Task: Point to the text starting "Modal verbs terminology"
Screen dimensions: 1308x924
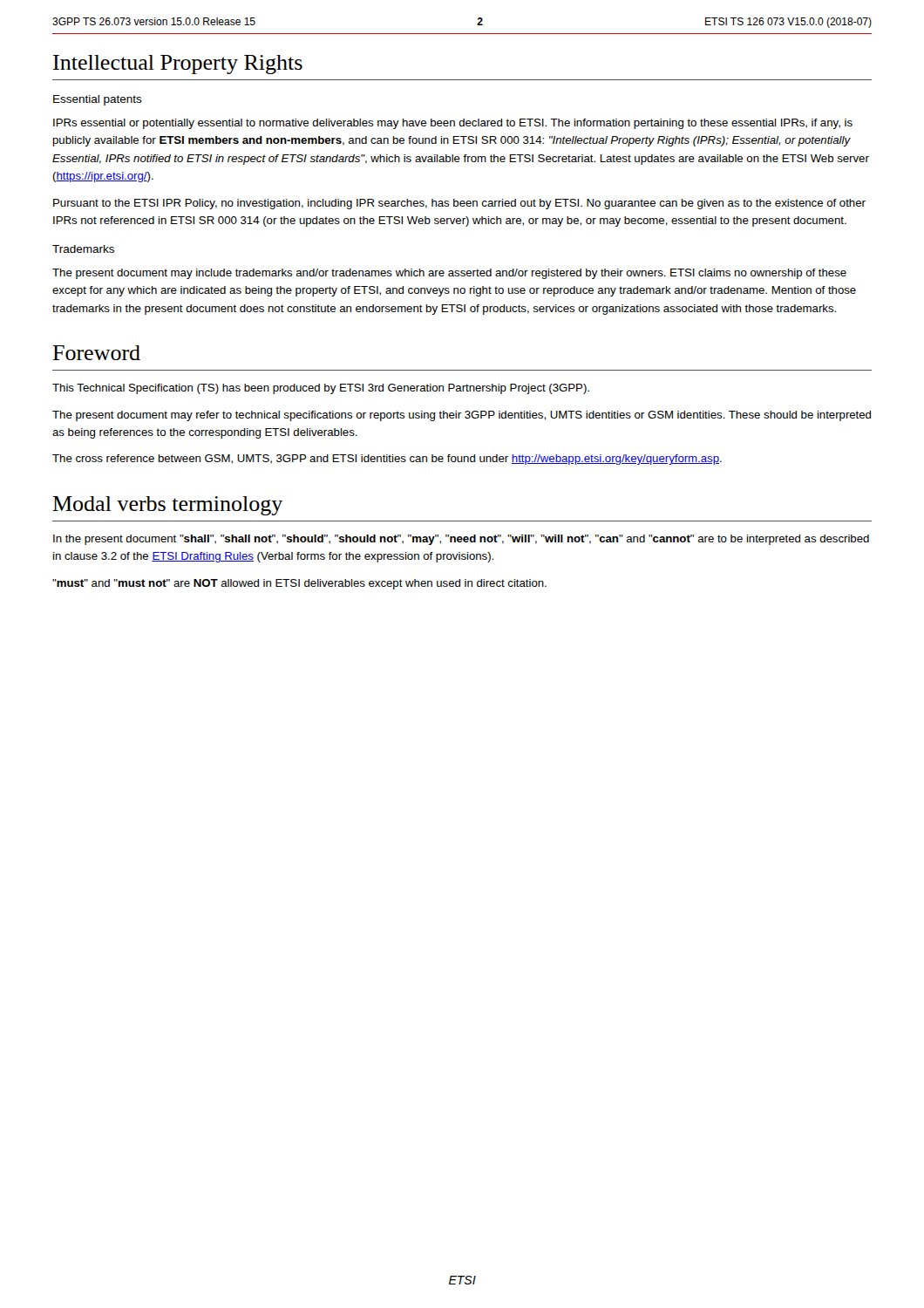Action: coord(167,504)
